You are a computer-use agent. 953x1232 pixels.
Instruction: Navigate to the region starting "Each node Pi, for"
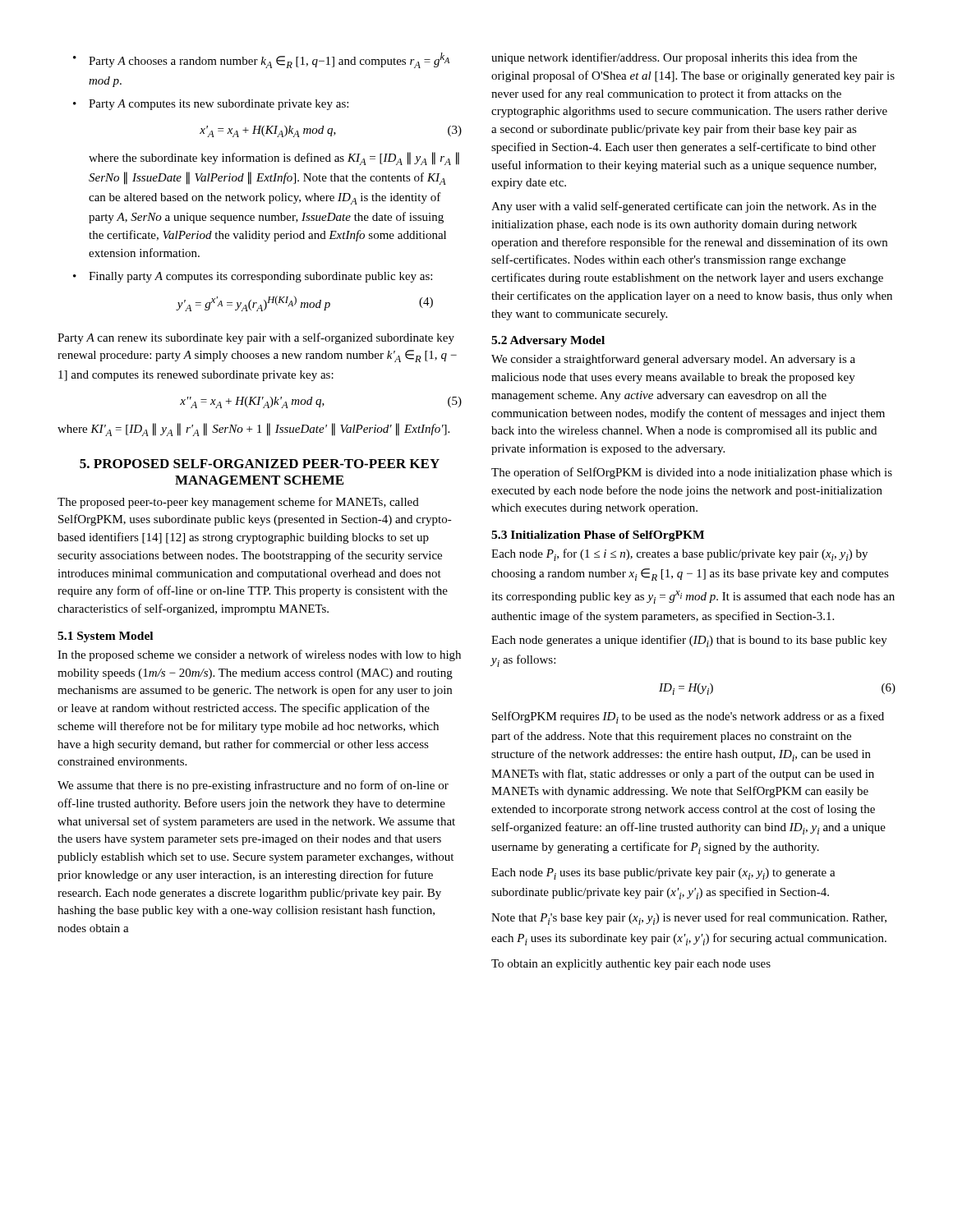[693, 585]
